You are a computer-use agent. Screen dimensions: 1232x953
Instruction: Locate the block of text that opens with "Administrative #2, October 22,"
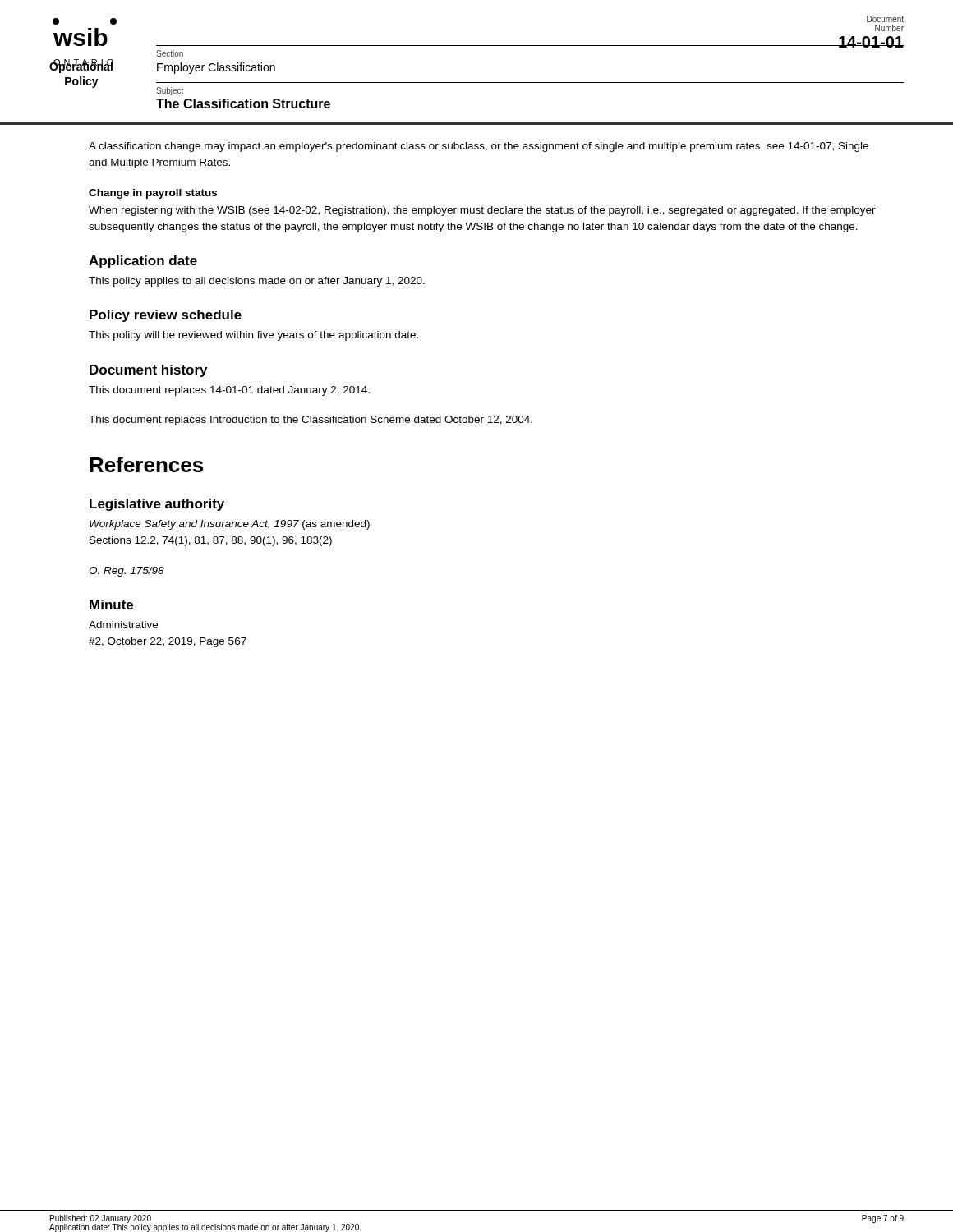point(168,633)
